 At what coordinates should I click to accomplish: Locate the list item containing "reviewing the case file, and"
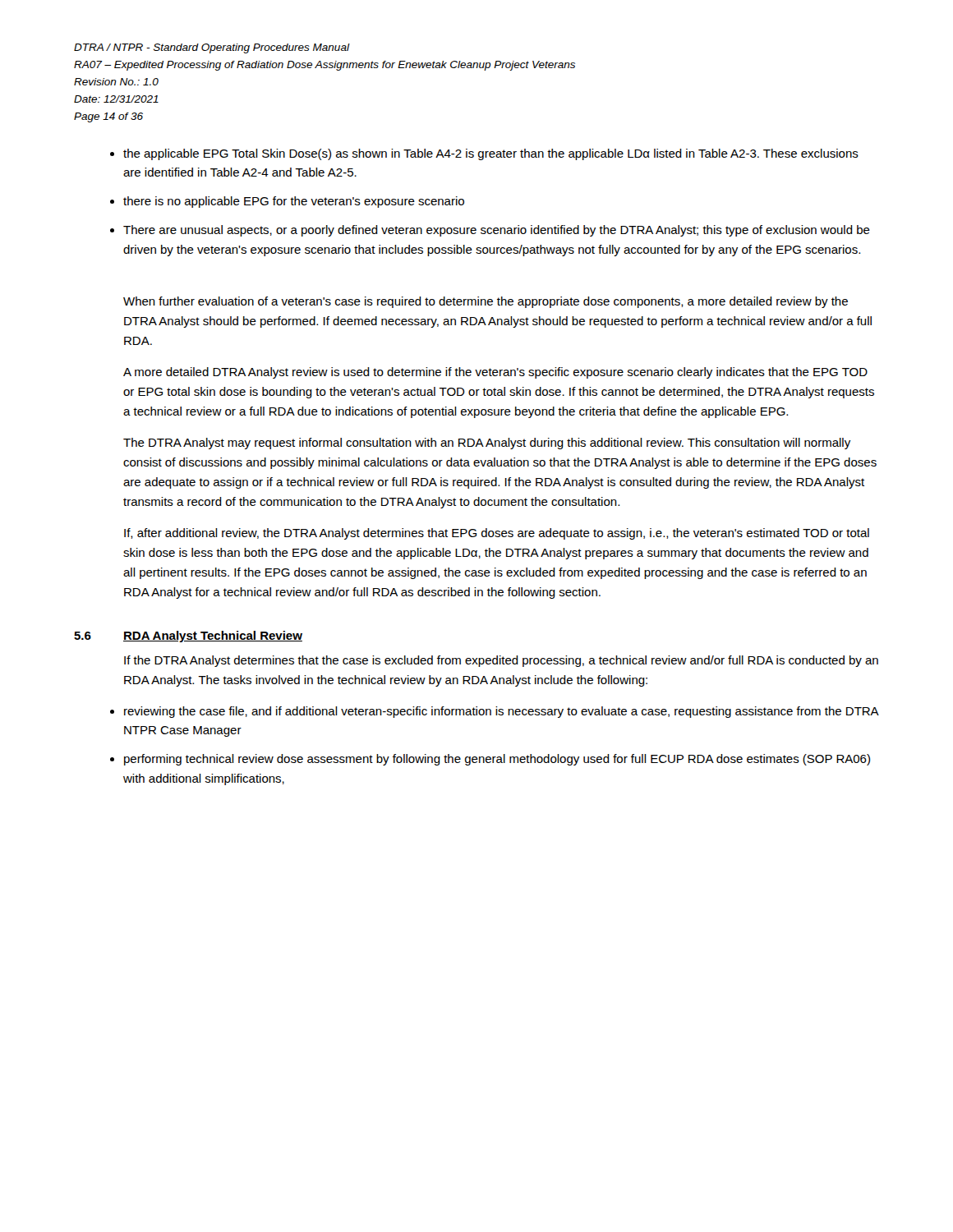point(501,720)
